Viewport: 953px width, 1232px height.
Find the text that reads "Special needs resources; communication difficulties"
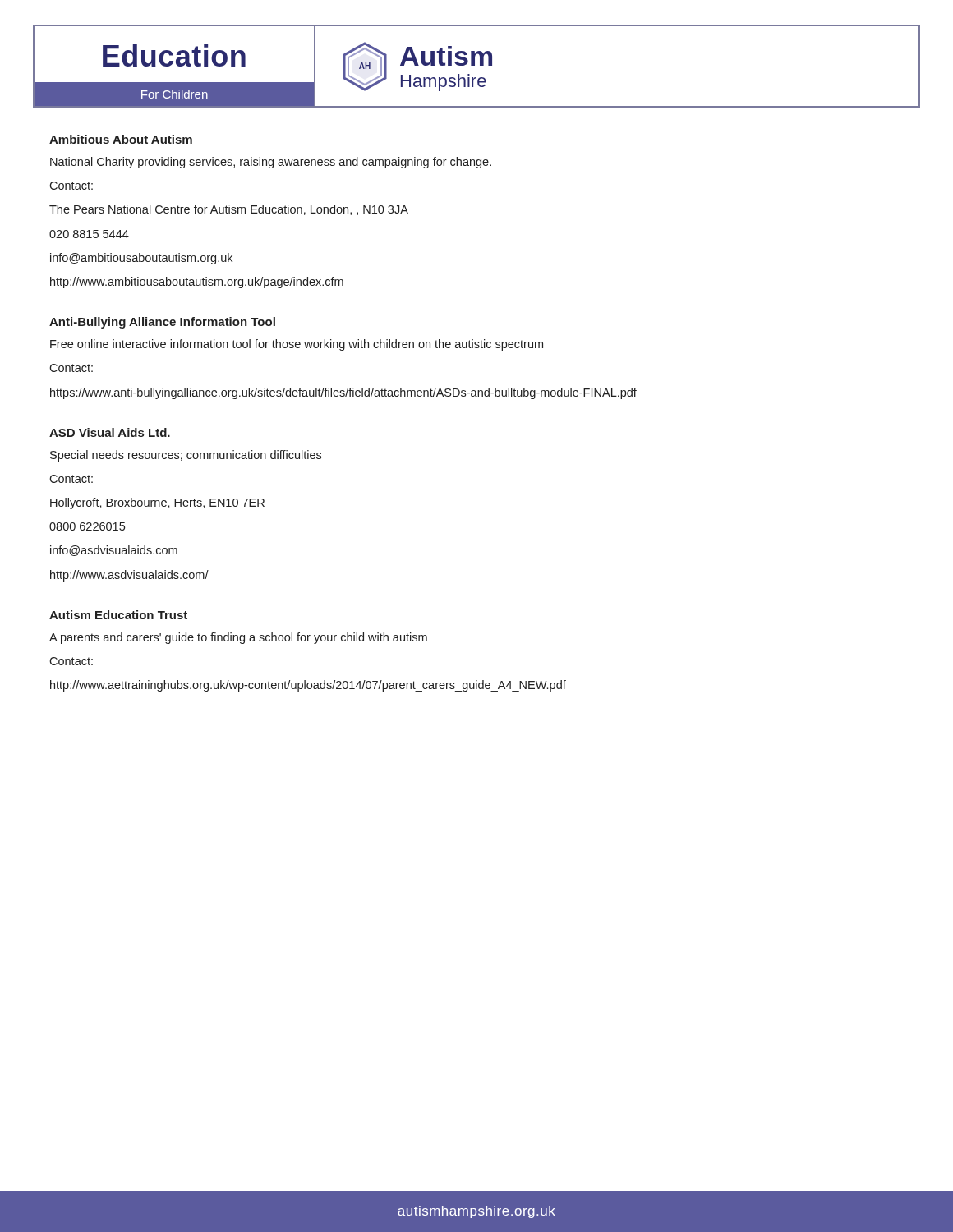tap(186, 455)
